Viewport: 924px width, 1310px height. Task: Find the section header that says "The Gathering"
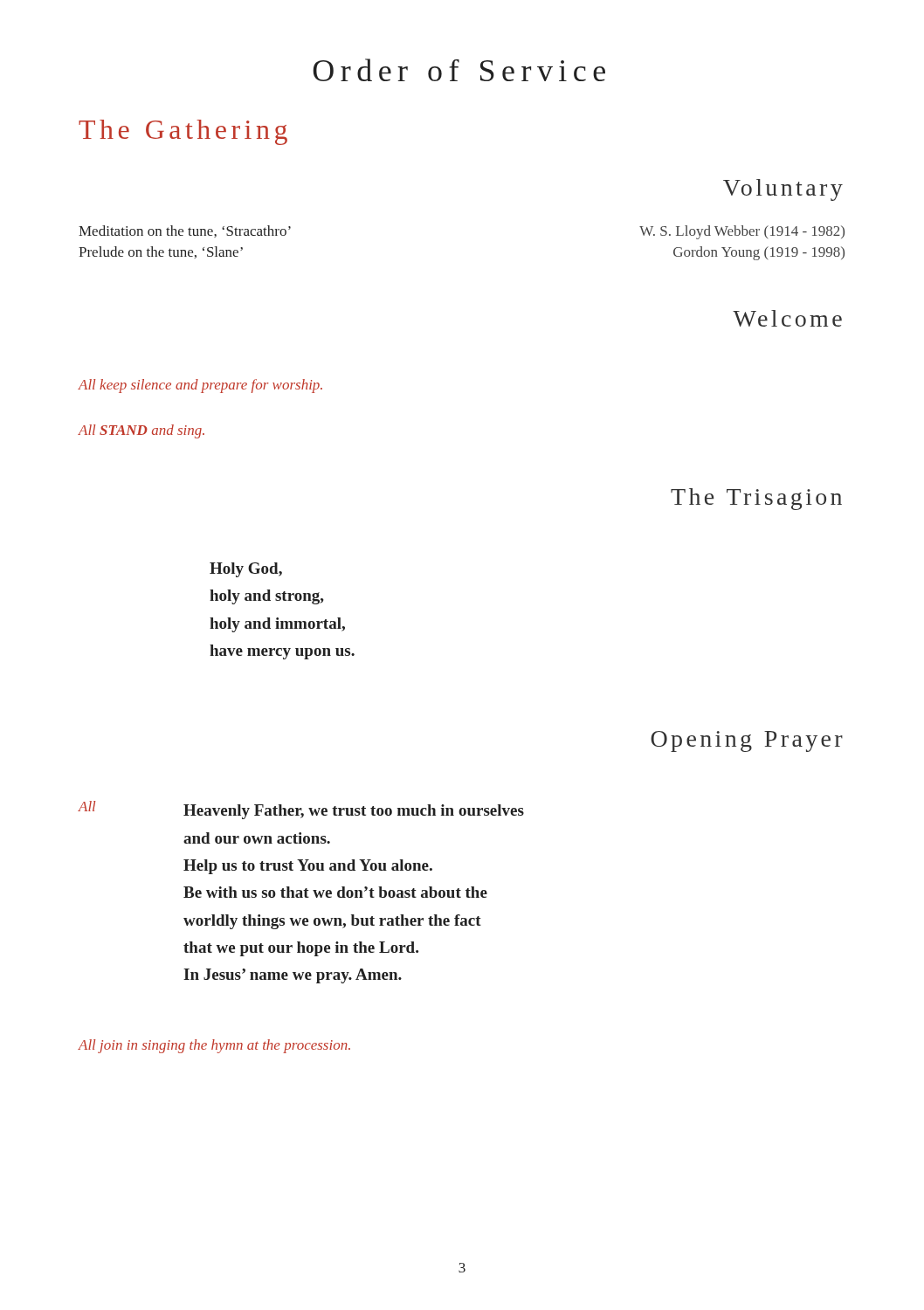click(x=183, y=132)
